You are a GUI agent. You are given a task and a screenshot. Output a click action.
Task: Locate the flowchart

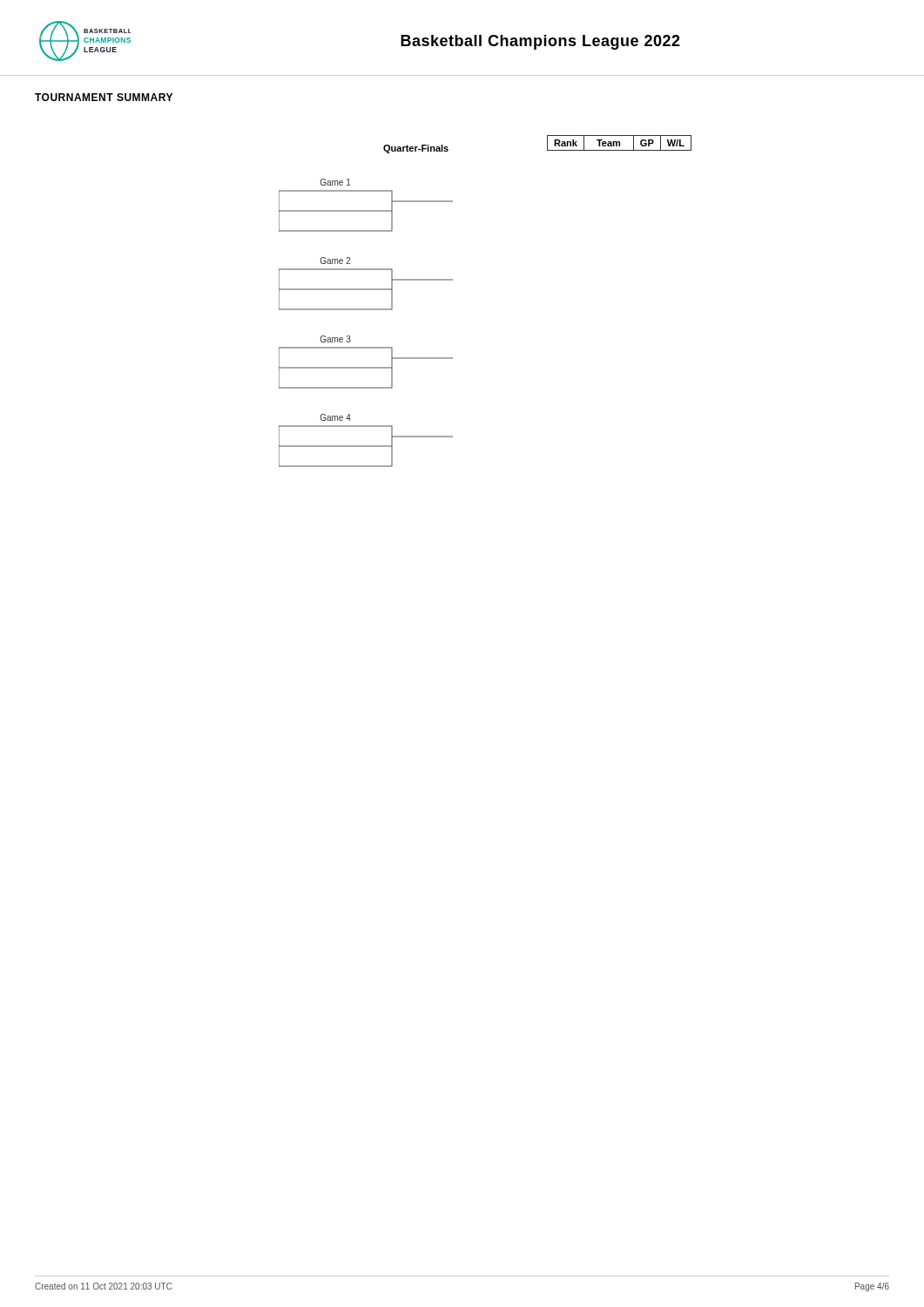tap(488, 342)
